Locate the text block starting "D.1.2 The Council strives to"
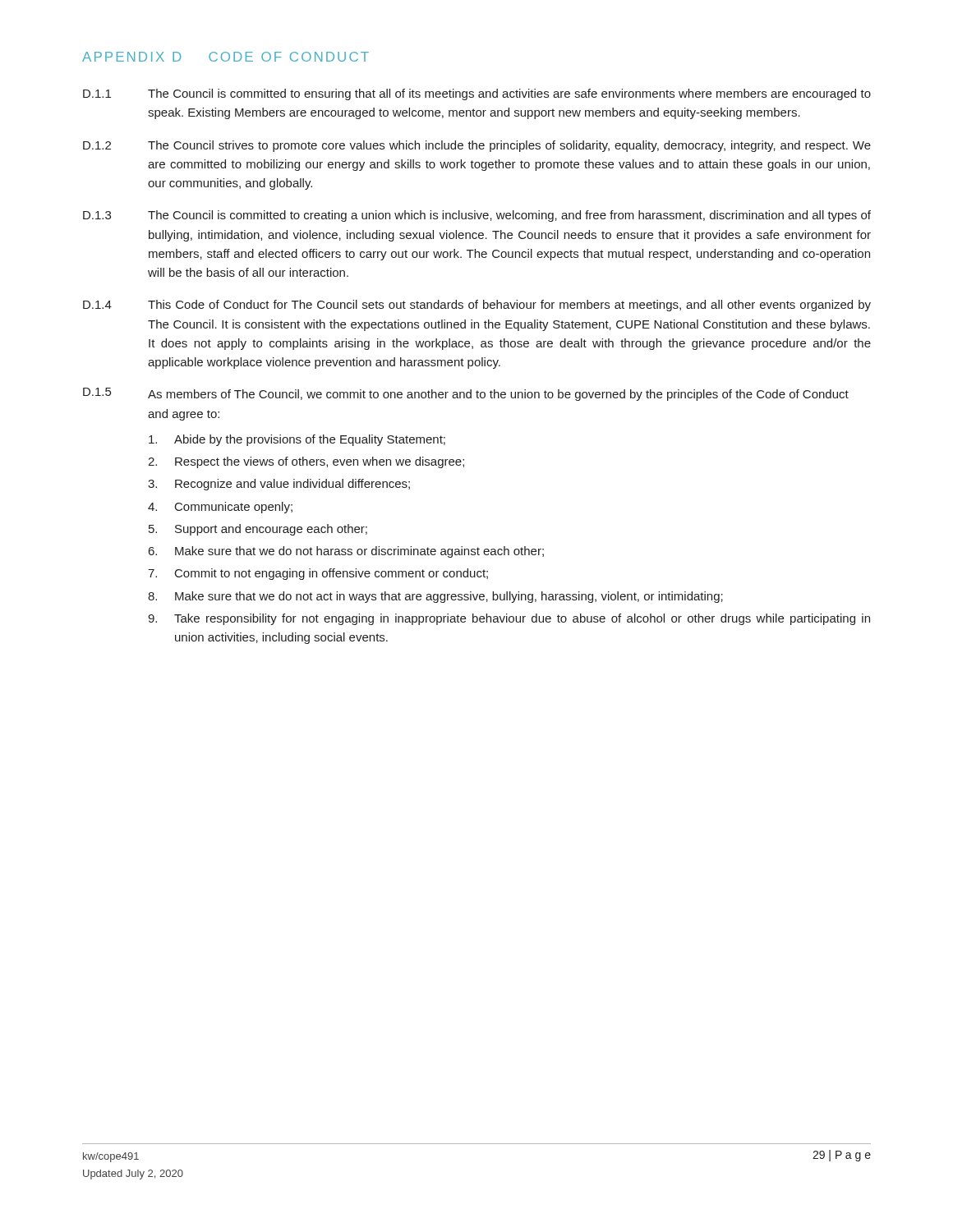Image resolution: width=953 pixels, height=1232 pixels. click(476, 164)
